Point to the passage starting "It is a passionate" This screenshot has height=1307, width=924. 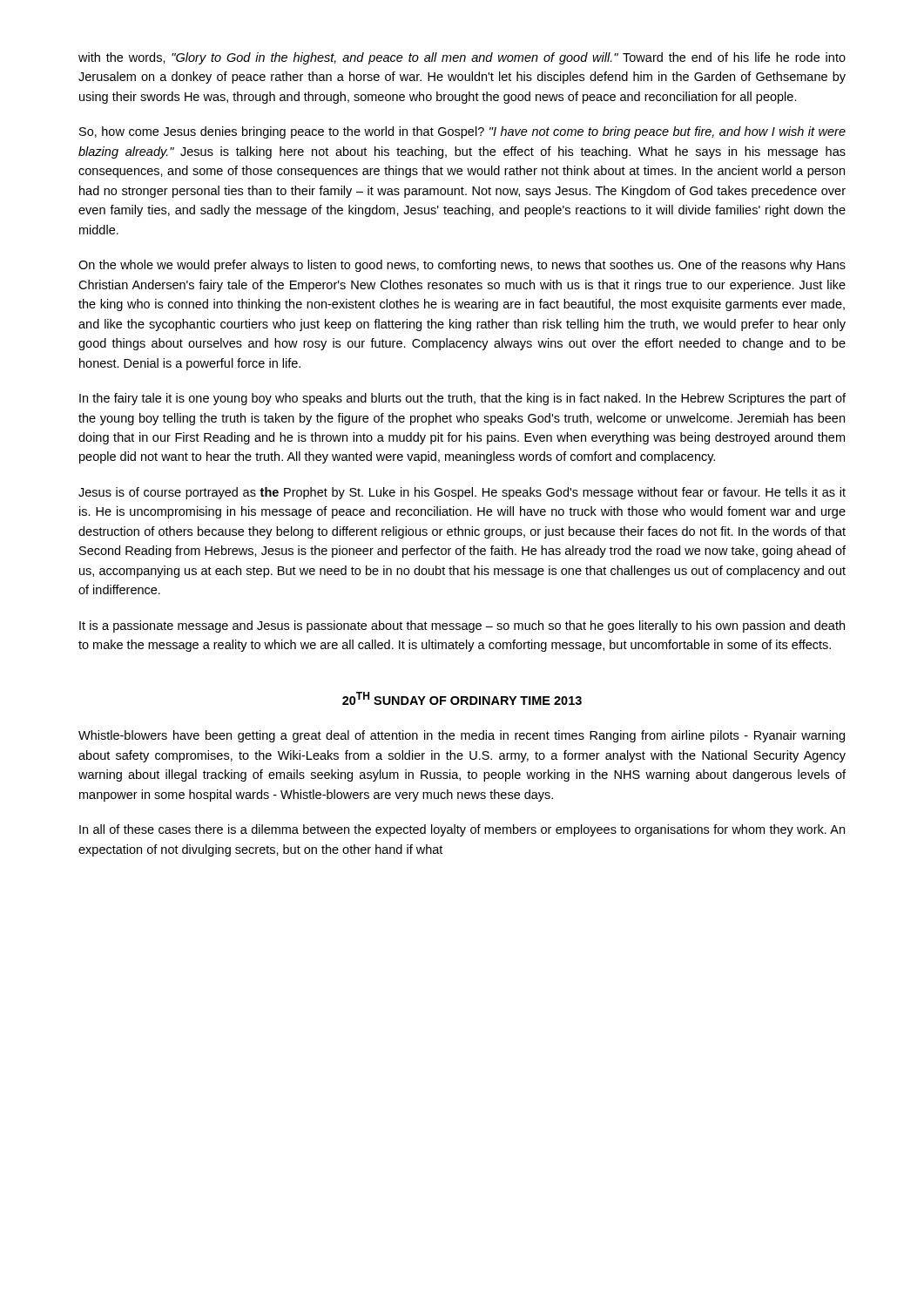pyautogui.click(x=462, y=635)
